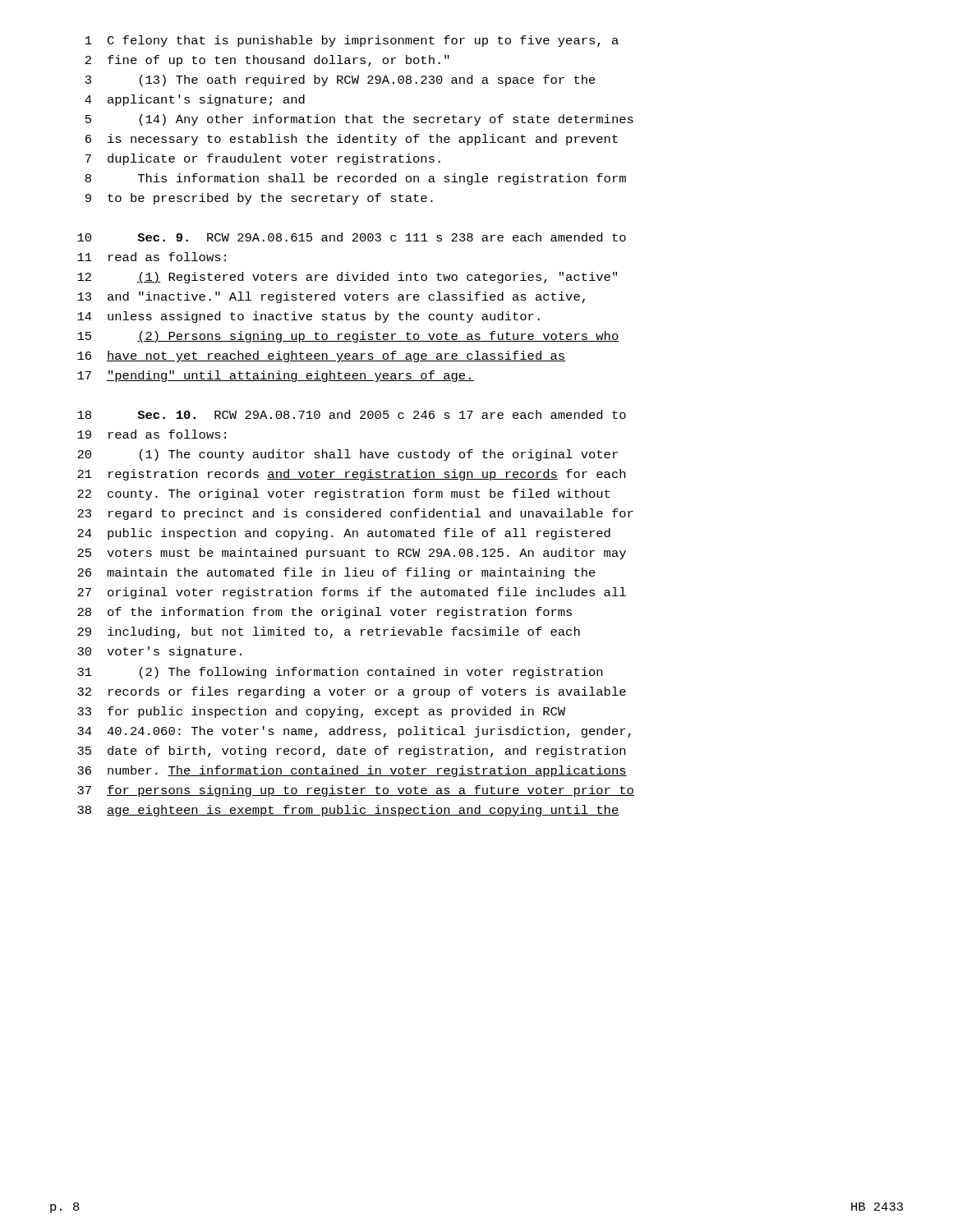Find the region starting "12 (1) Registered voters"
This screenshot has height=1232, width=953.
pos(476,278)
